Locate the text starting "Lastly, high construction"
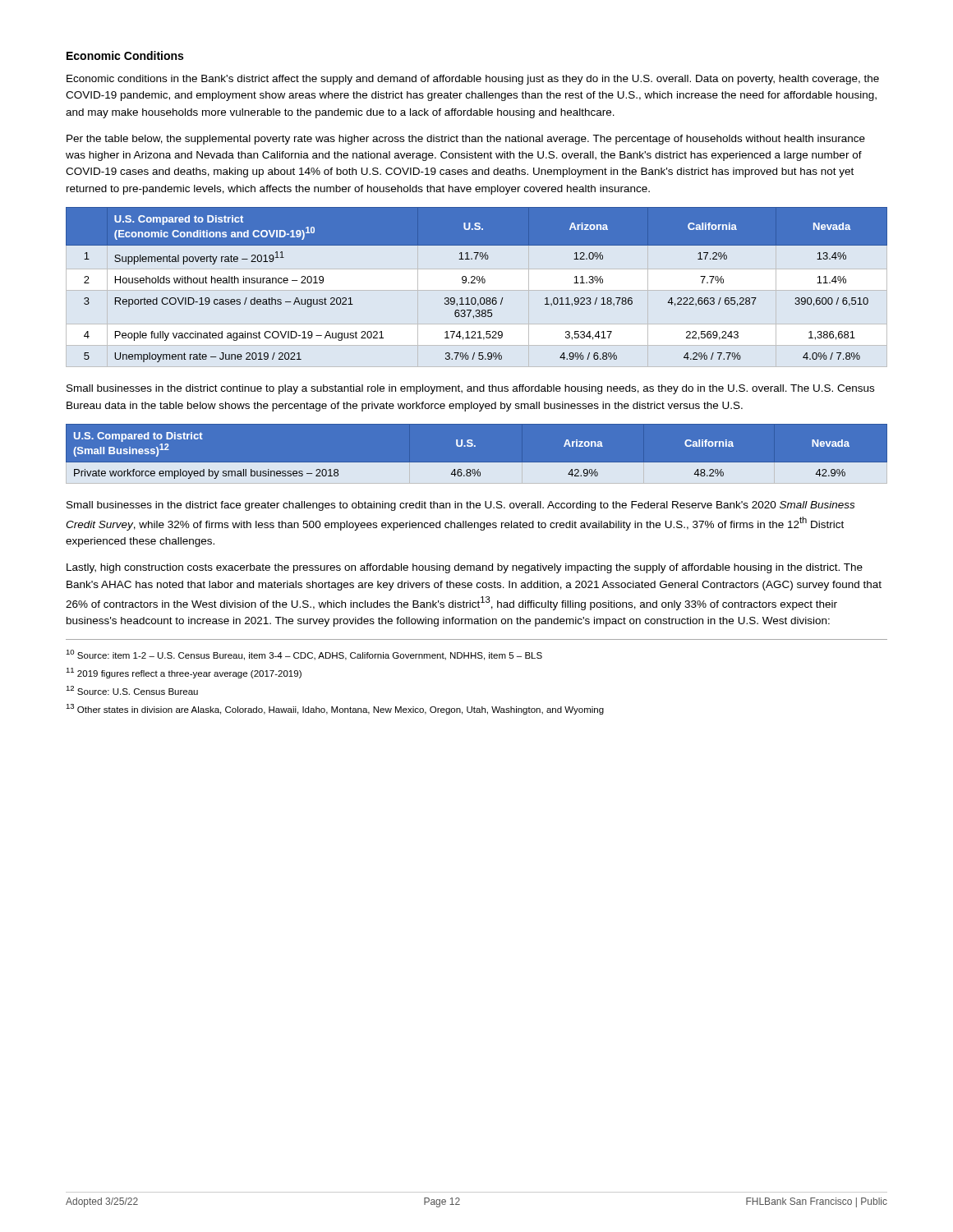 [474, 594]
